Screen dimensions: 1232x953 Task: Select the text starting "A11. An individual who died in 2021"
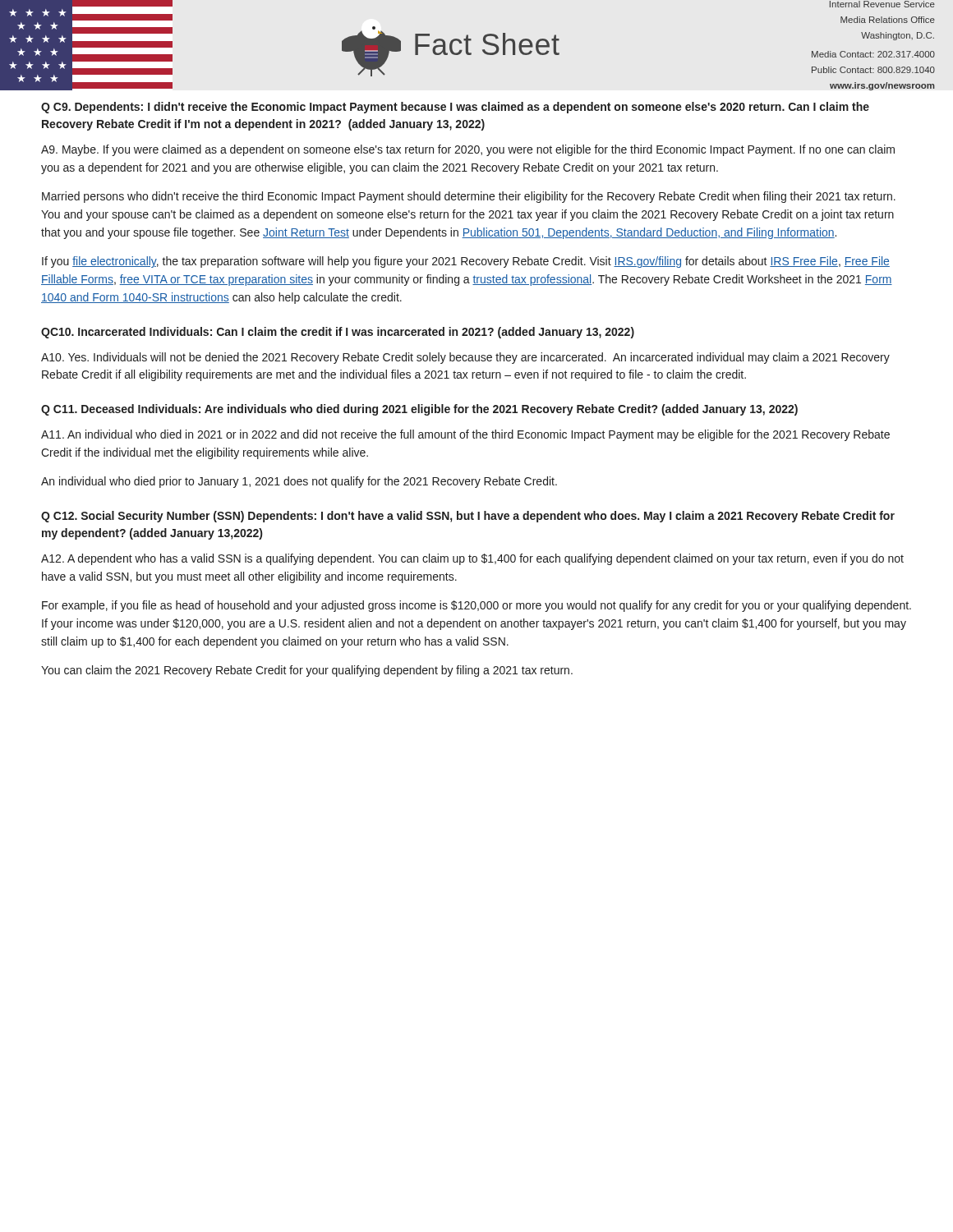pos(476,444)
